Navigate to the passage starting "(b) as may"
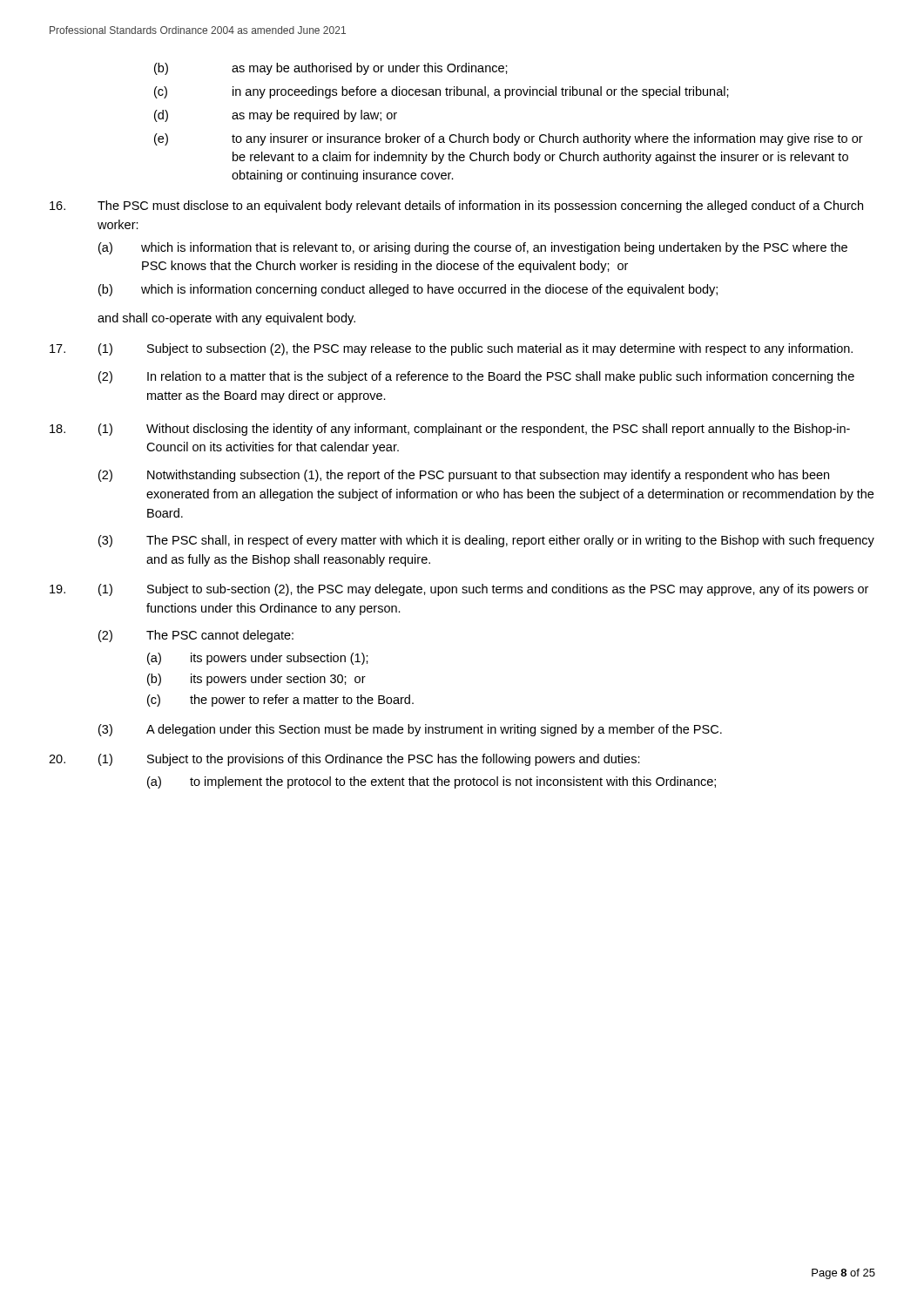The height and width of the screenshot is (1307, 924). 462,68
